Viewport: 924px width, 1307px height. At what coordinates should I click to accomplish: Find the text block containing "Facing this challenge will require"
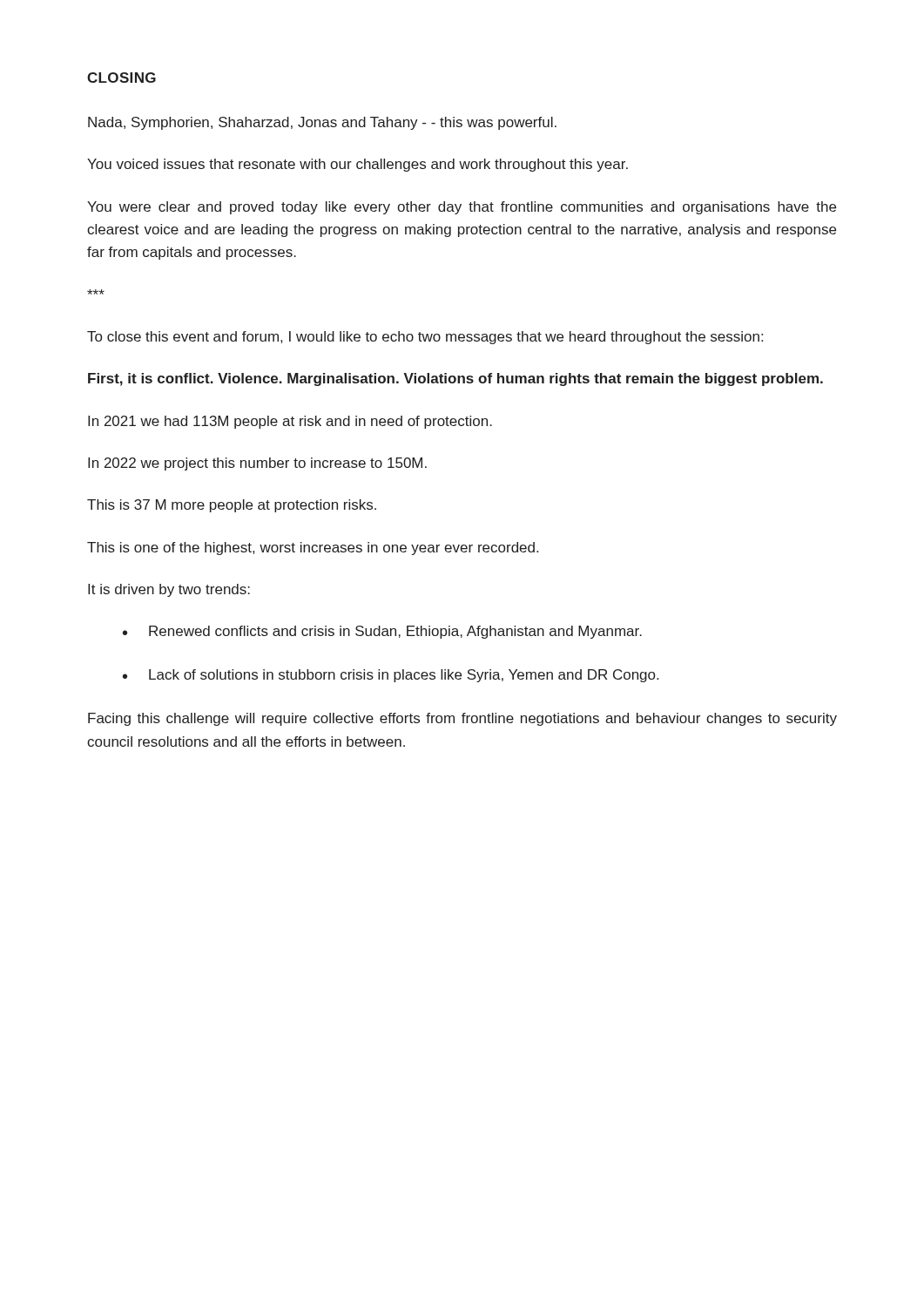pos(462,730)
